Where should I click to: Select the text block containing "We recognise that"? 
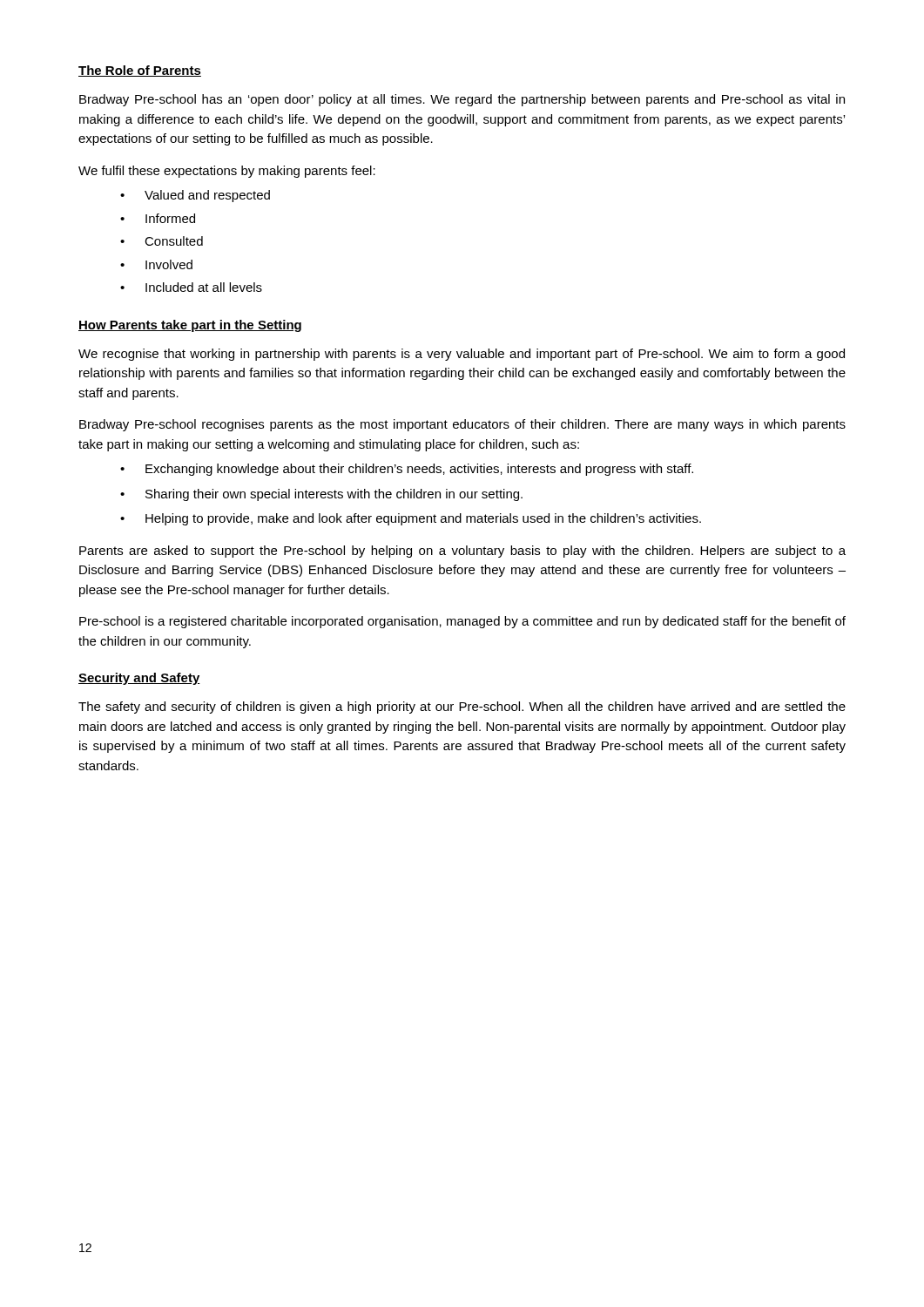[462, 372]
